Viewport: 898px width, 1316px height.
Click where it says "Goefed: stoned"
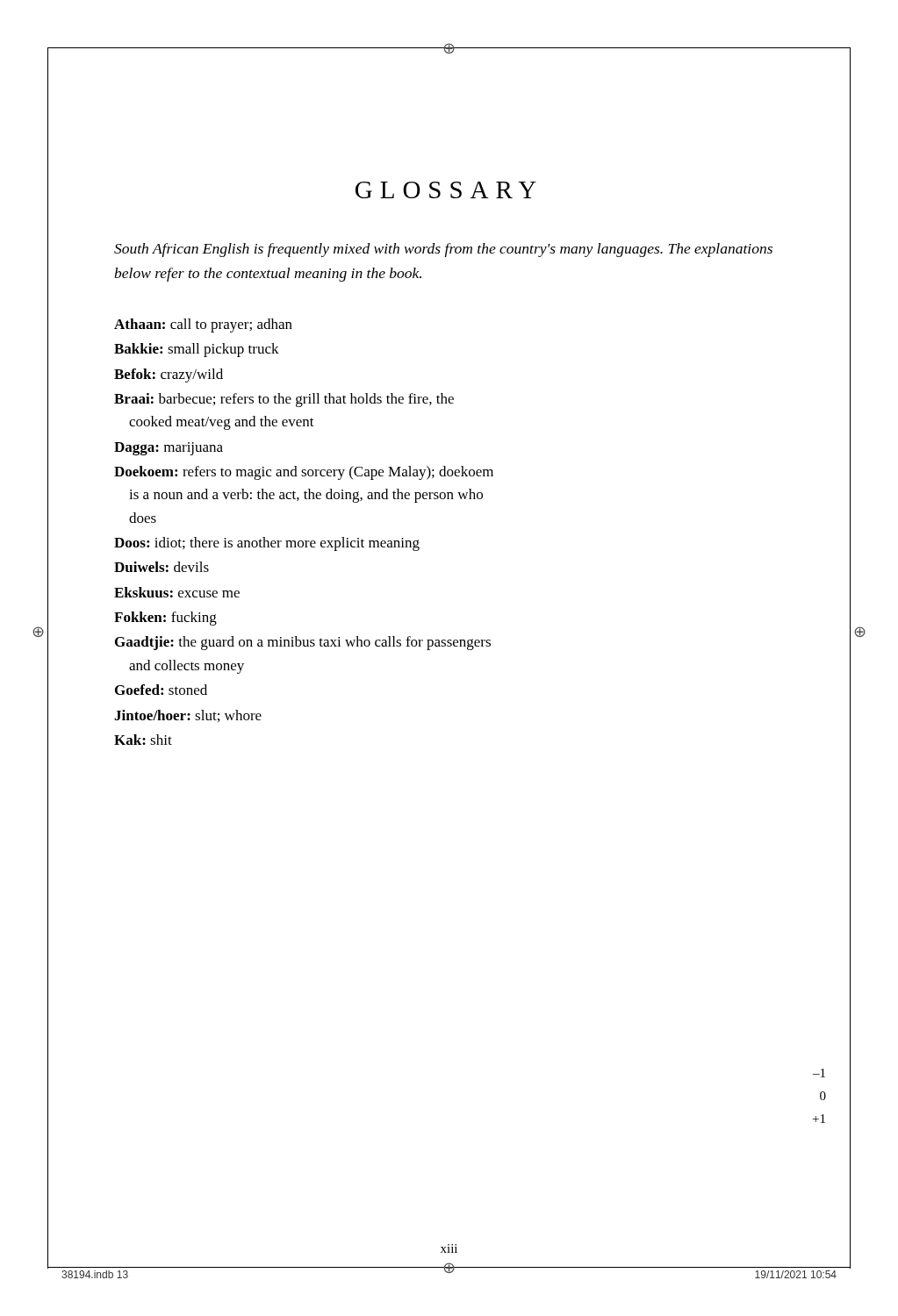(161, 690)
